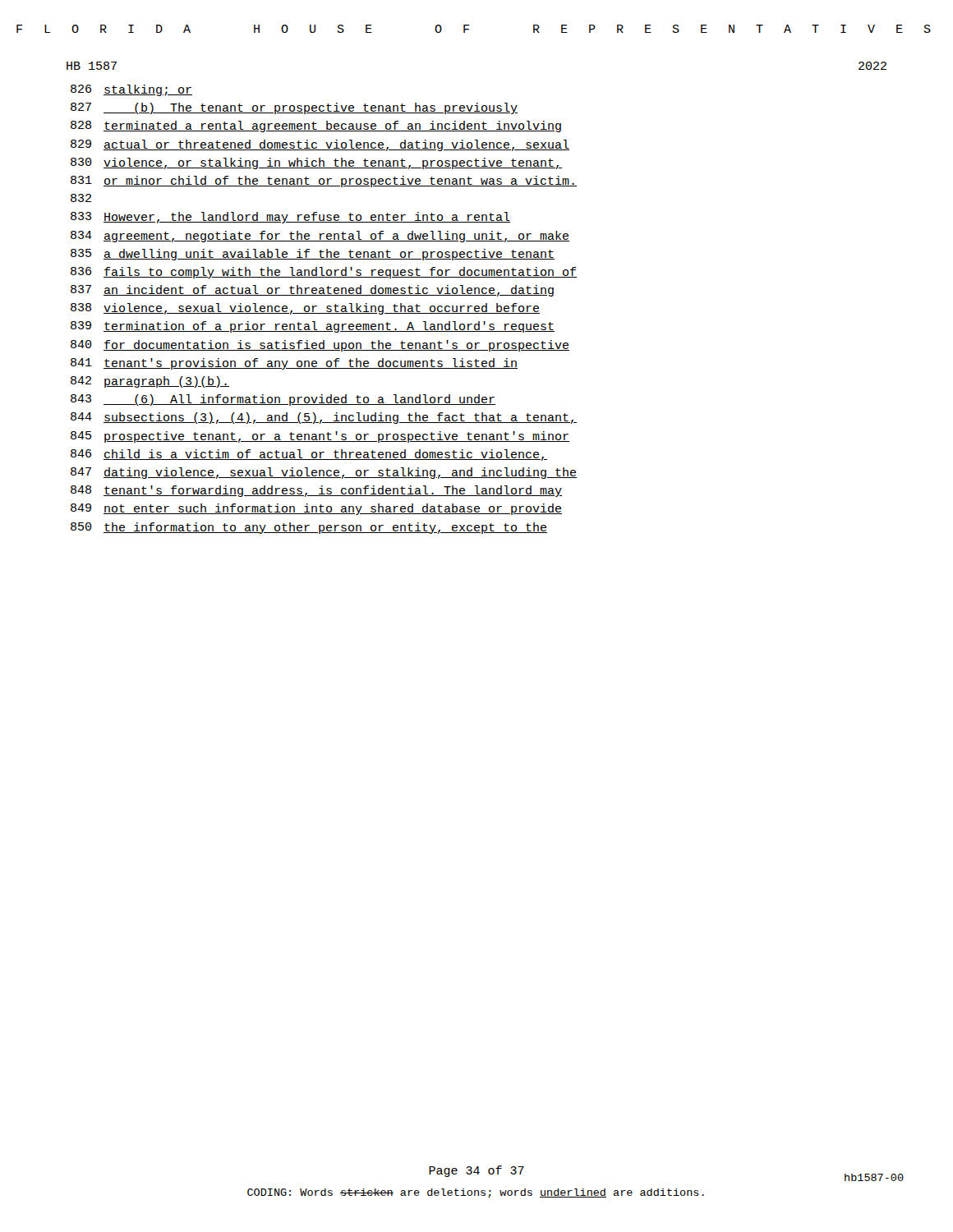
Task: Find the list item that says "827 (b) The tenant or prospective tenant"
Action: (476, 109)
